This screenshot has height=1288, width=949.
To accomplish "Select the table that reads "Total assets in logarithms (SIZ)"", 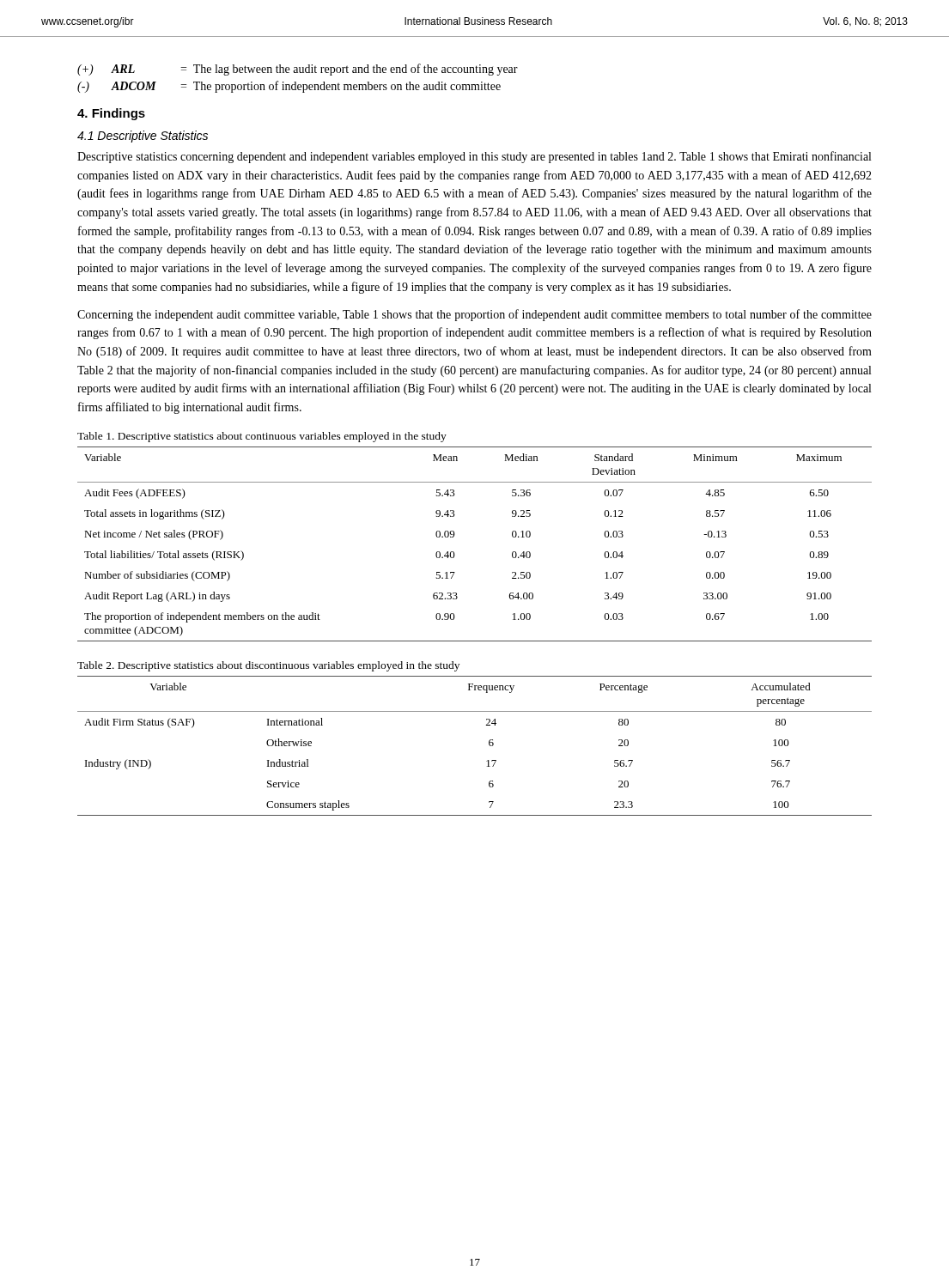I will click(x=474, y=544).
